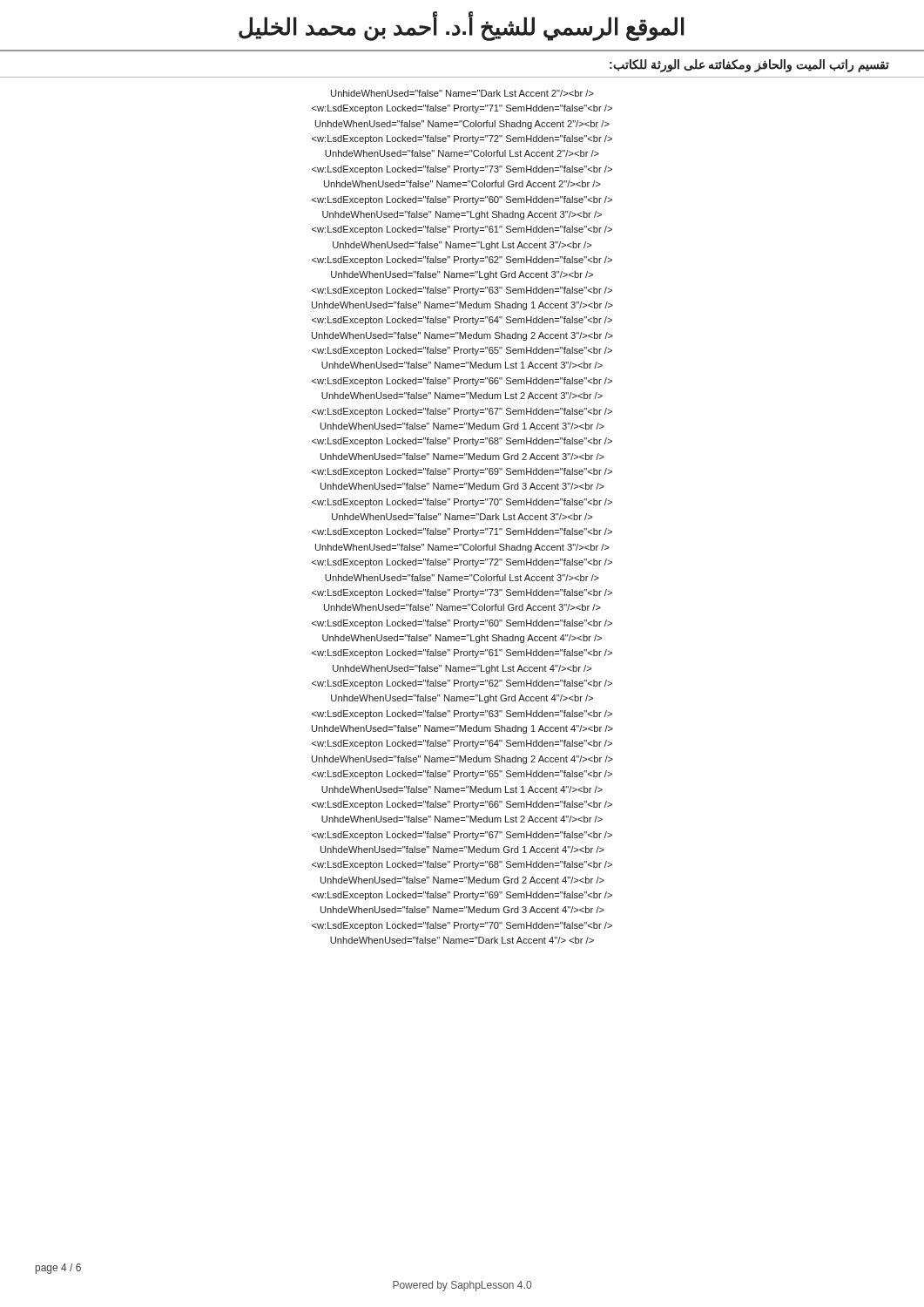Select the element starting "UnhideWhenUsed="false" Name="Dark L​st Accent 2"/> Unh​deWhenUsed="false""
924x1307 pixels.
(462, 517)
